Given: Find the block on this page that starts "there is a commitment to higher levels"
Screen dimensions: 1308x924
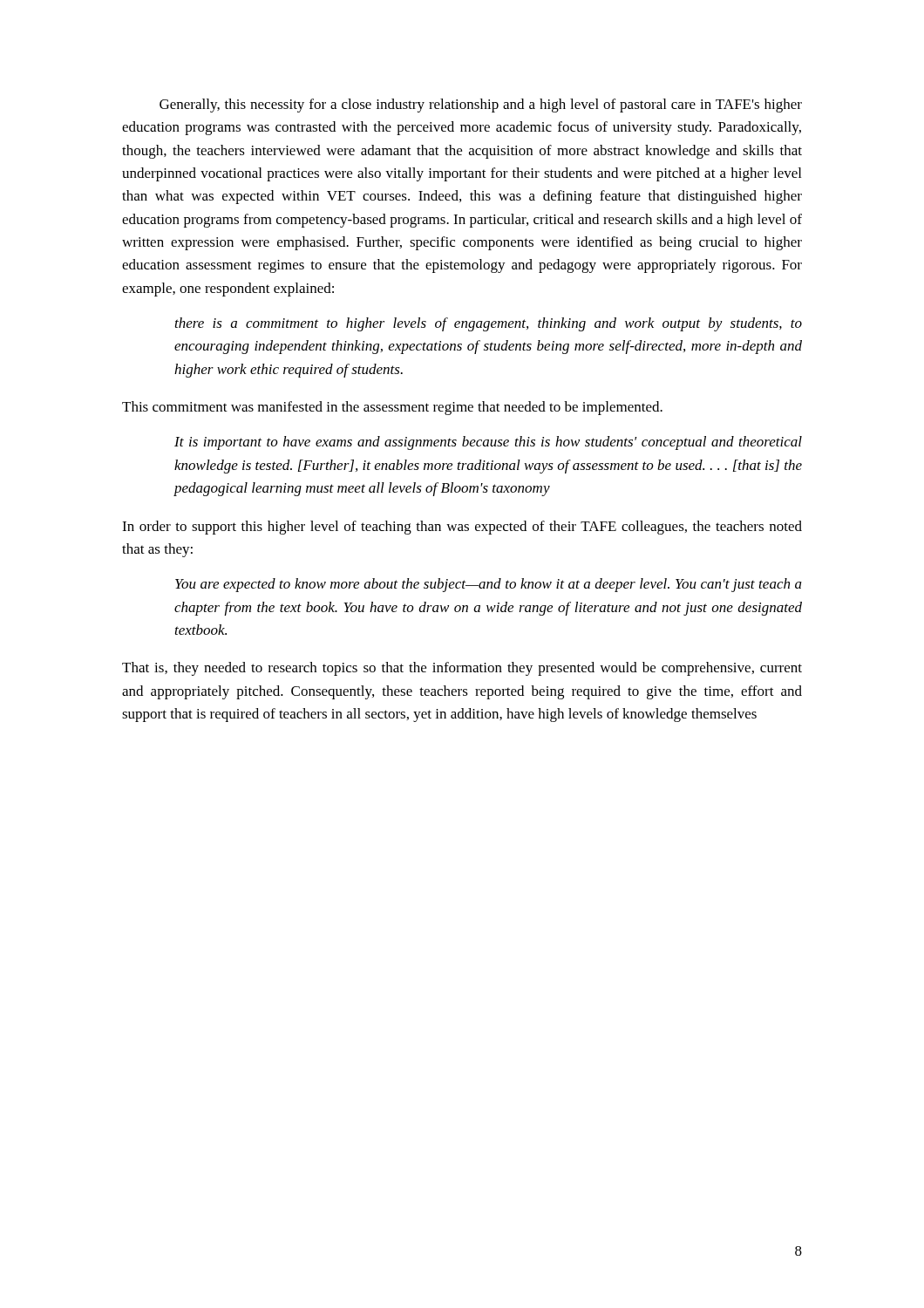Looking at the screenshot, I should [488, 347].
